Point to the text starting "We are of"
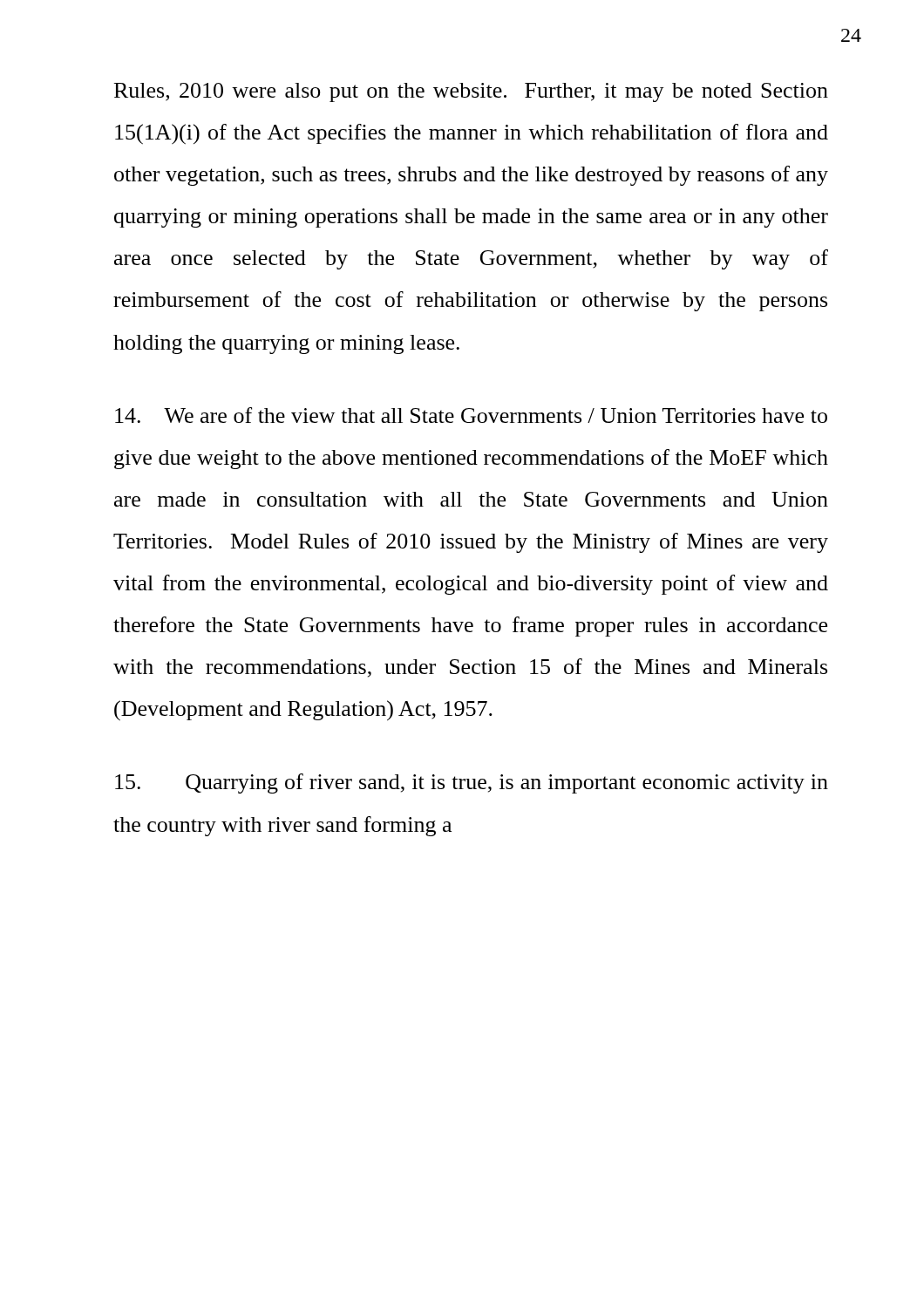 471,415
